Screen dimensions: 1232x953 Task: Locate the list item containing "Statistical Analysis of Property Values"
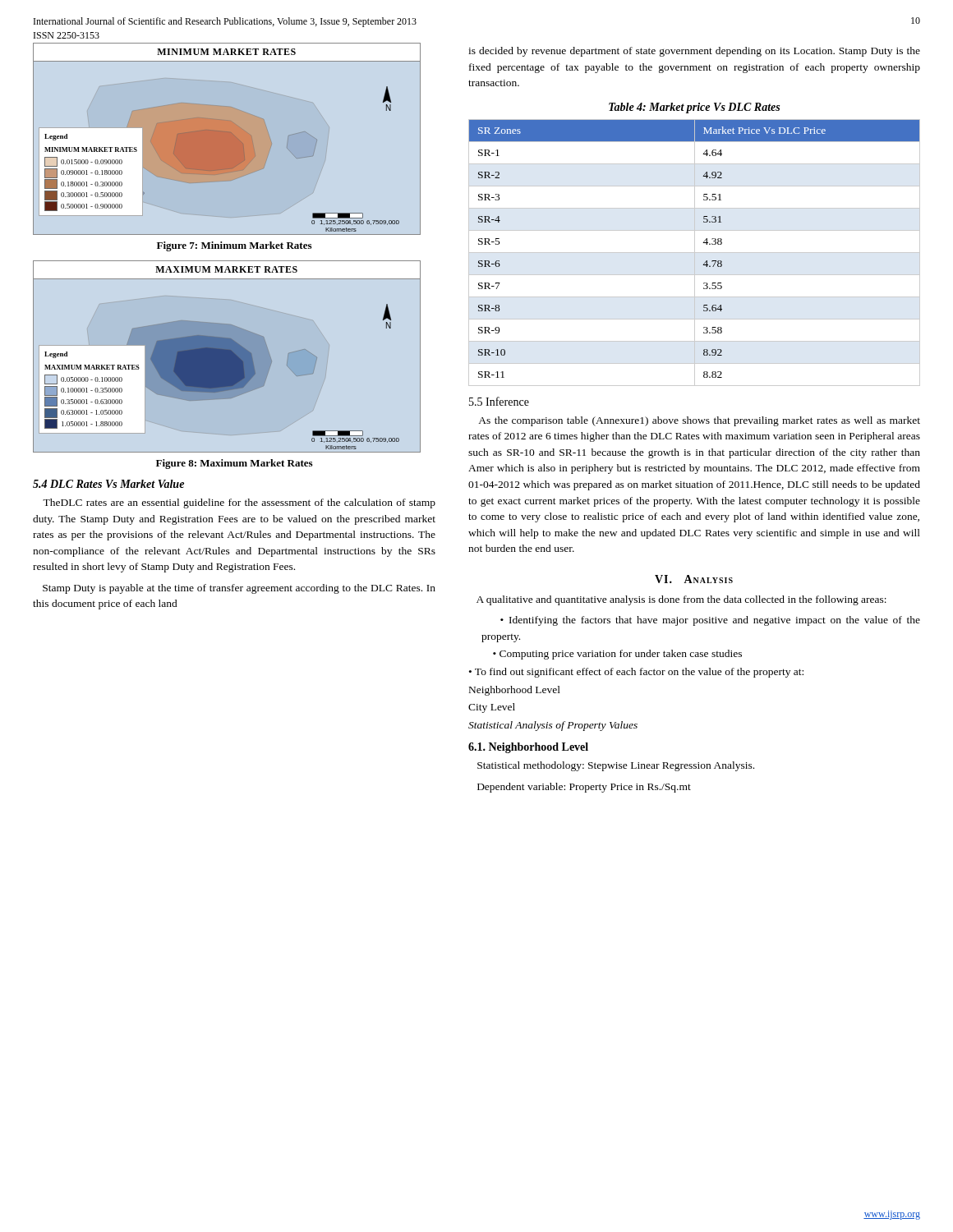click(x=553, y=725)
